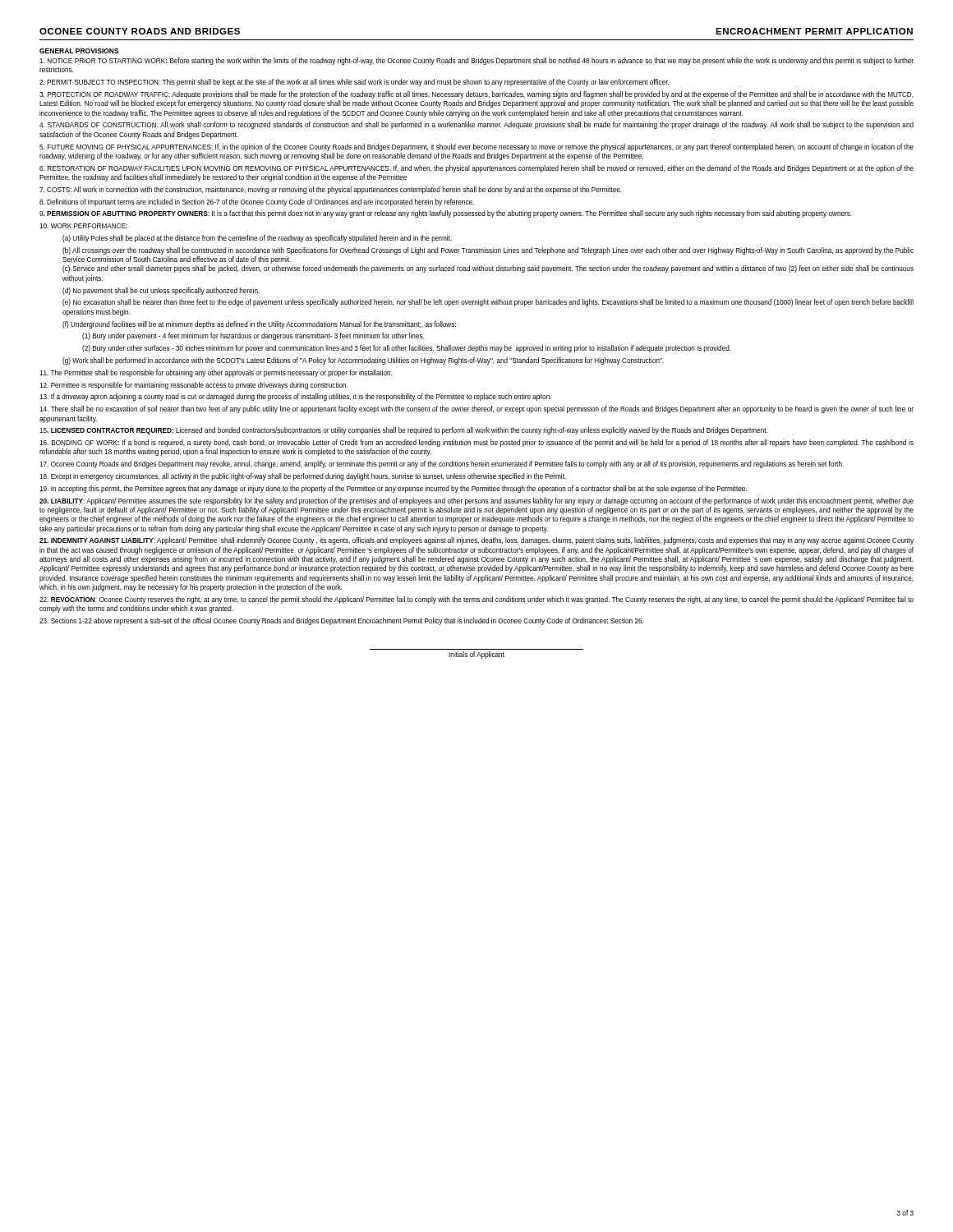953x1232 pixels.
Task: Find the passage starting "The Permittee shall be responsible for"
Action: [x=216, y=373]
